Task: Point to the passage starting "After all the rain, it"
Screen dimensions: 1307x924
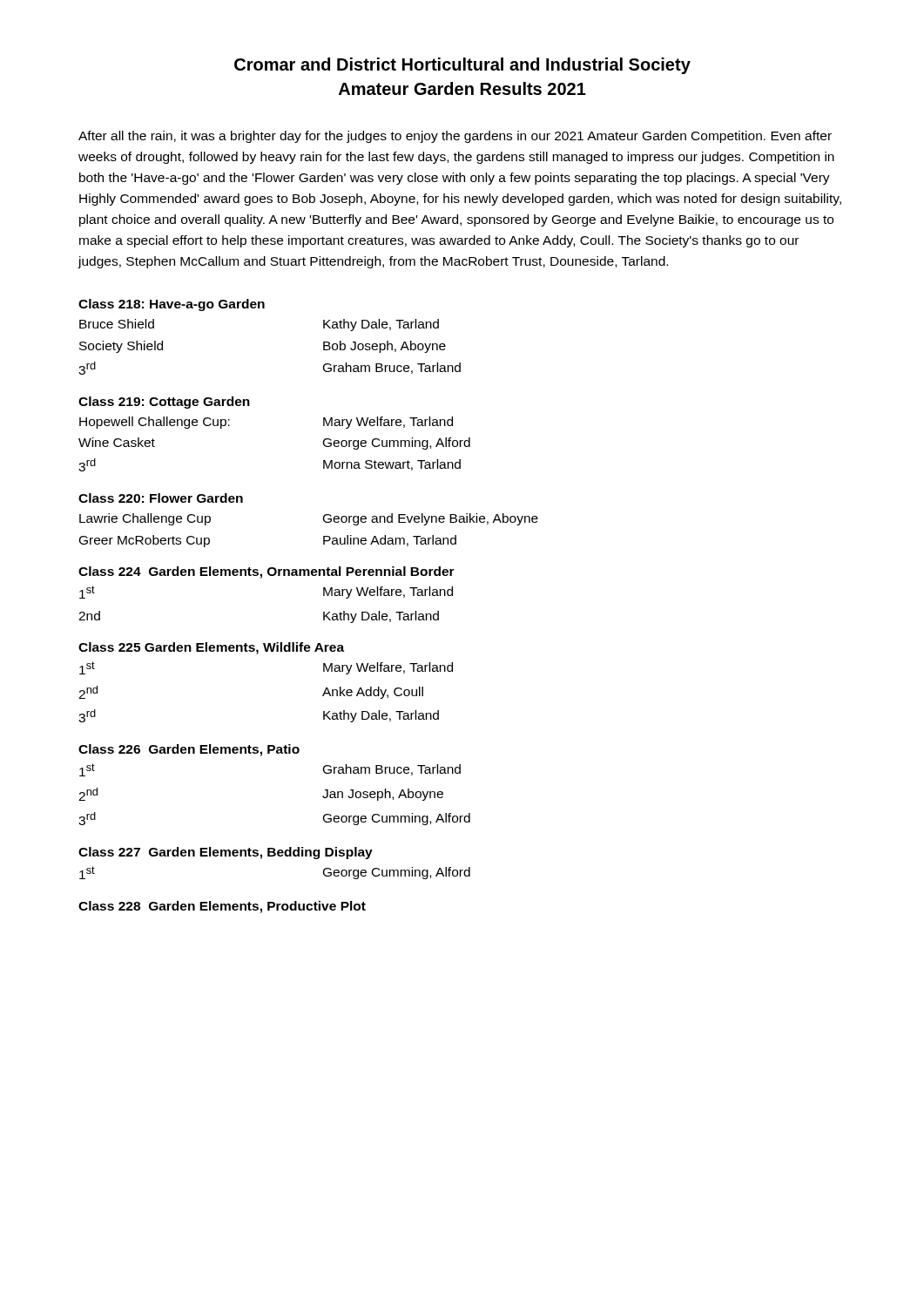Action: [460, 198]
